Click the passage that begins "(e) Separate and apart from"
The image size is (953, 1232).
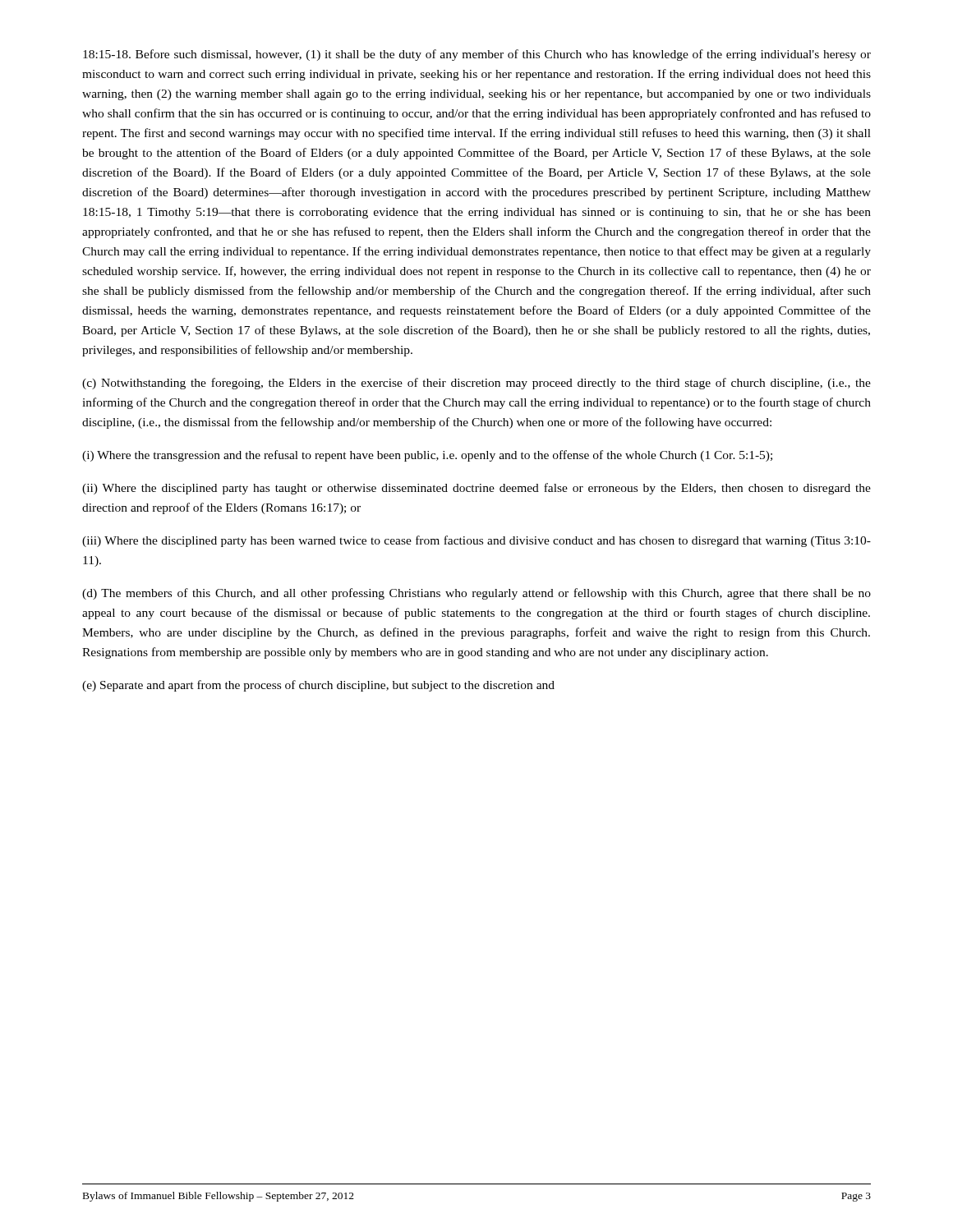click(318, 685)
